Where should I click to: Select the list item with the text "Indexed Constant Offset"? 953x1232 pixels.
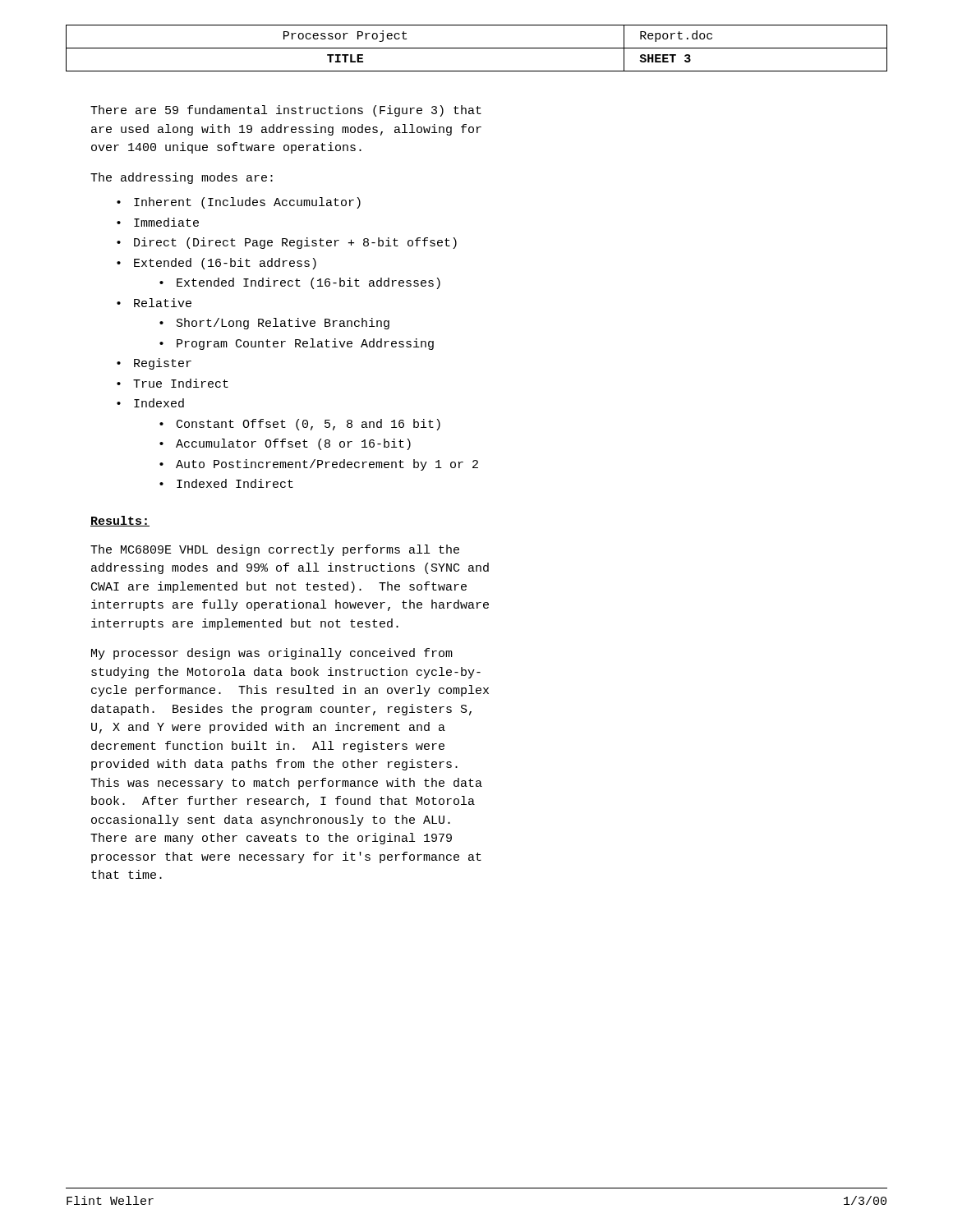click(x=159, y=403)
